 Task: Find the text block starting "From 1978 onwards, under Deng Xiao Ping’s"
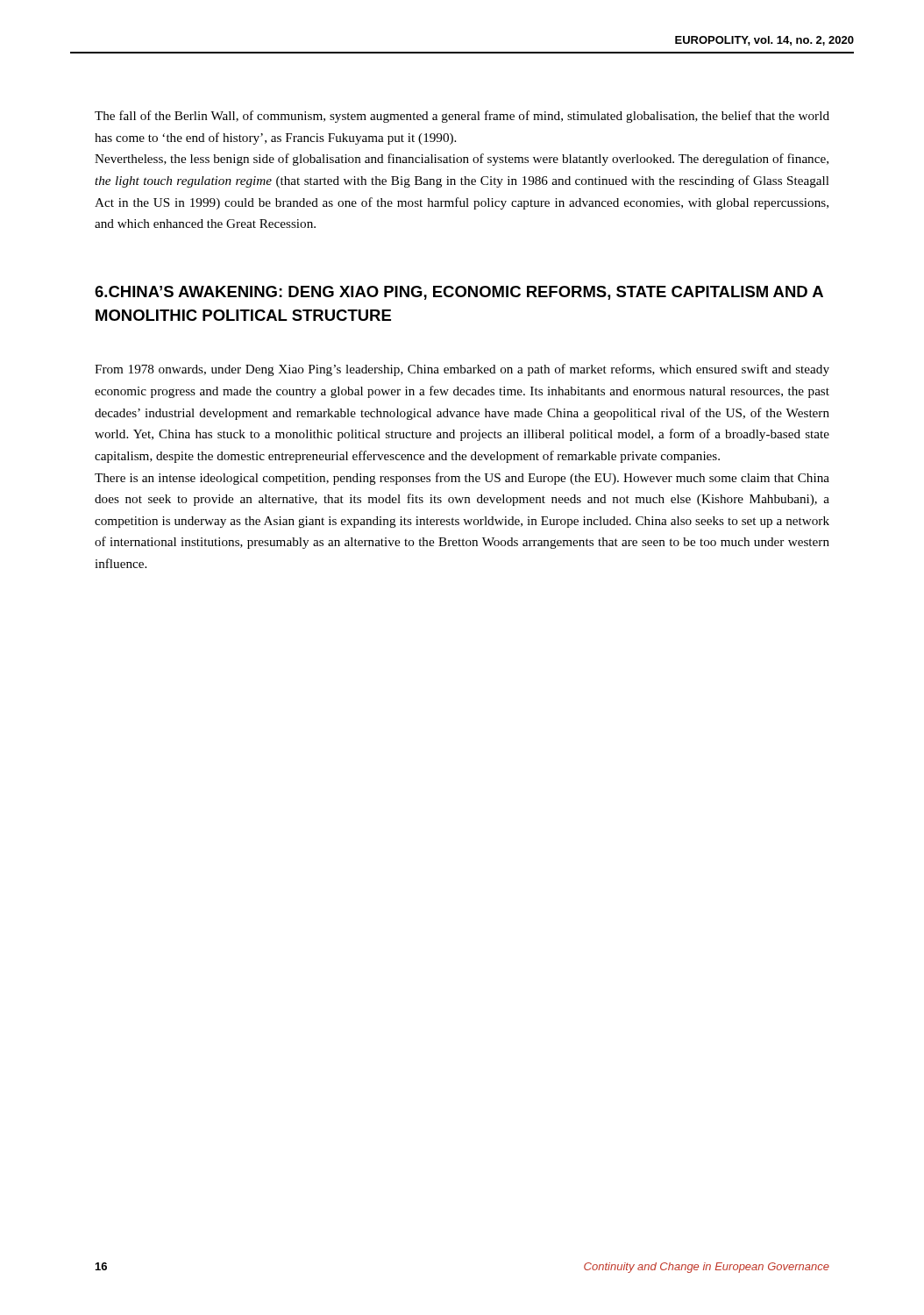pos(462,467)
